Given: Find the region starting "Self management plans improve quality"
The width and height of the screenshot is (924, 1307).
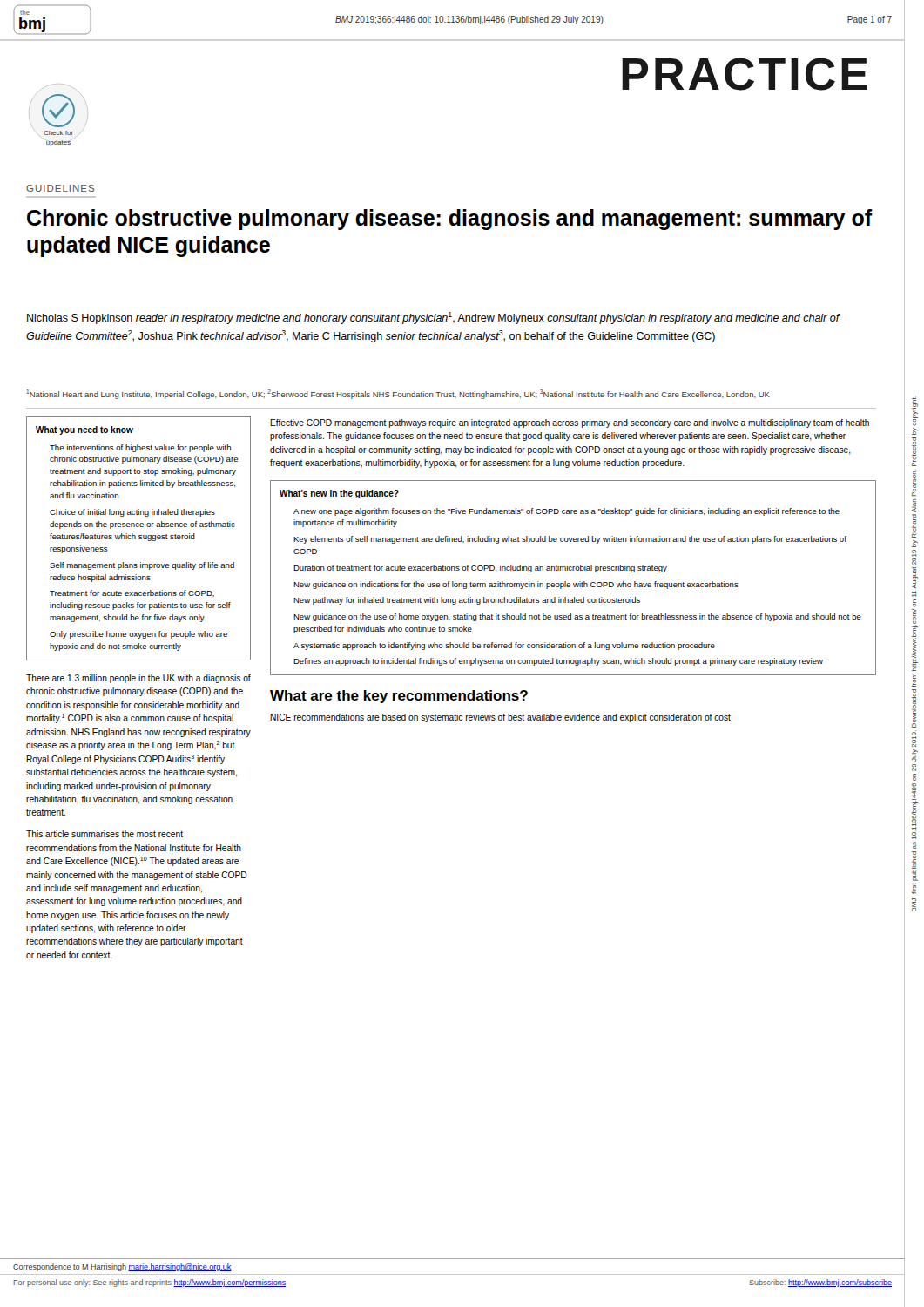Looking at the screenshot, I should [x=142, y=571].
